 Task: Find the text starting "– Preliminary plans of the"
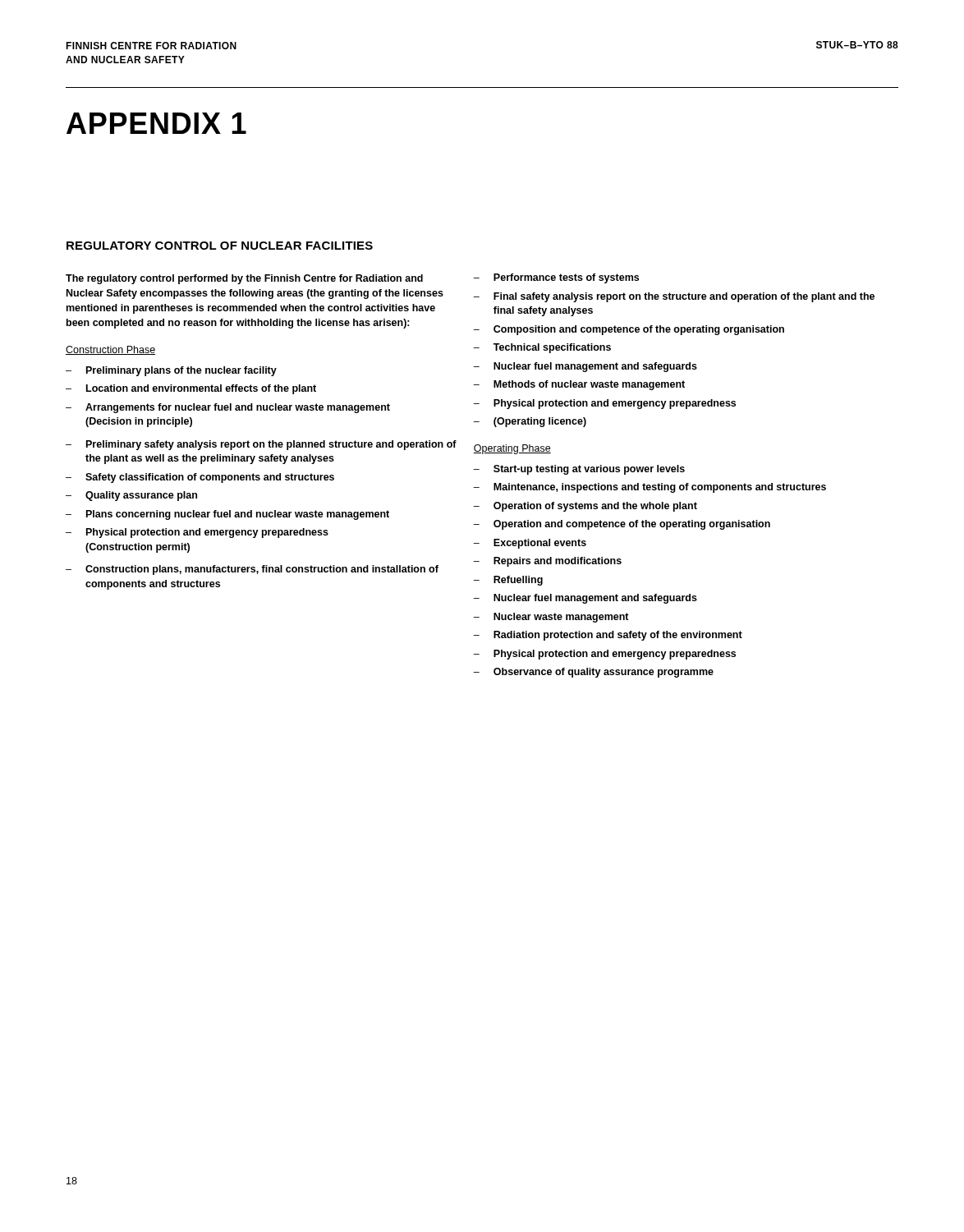tap(261, 371)
